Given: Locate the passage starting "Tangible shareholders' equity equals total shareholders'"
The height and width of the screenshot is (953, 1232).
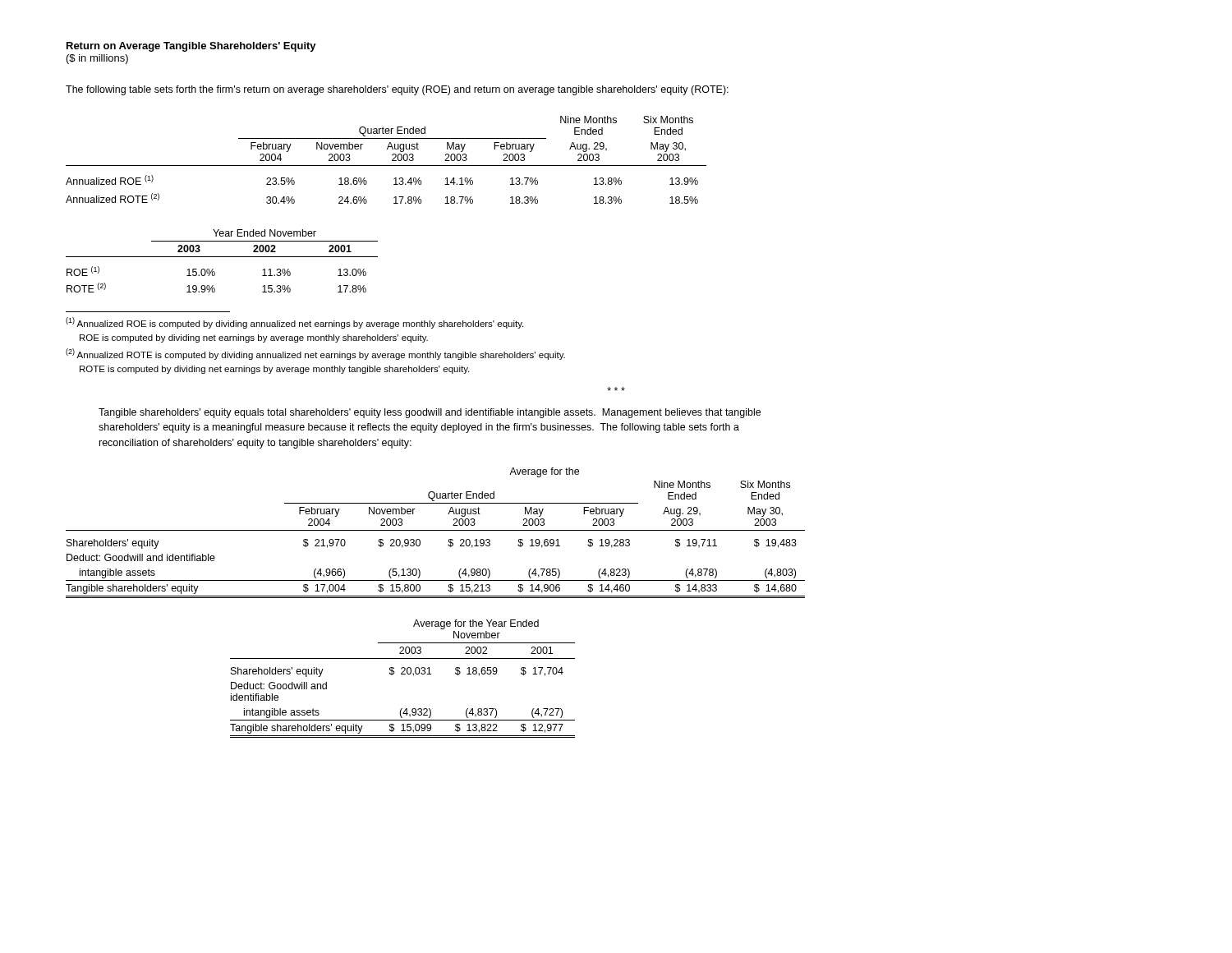Looking at the screenshot, I should 430,427.
